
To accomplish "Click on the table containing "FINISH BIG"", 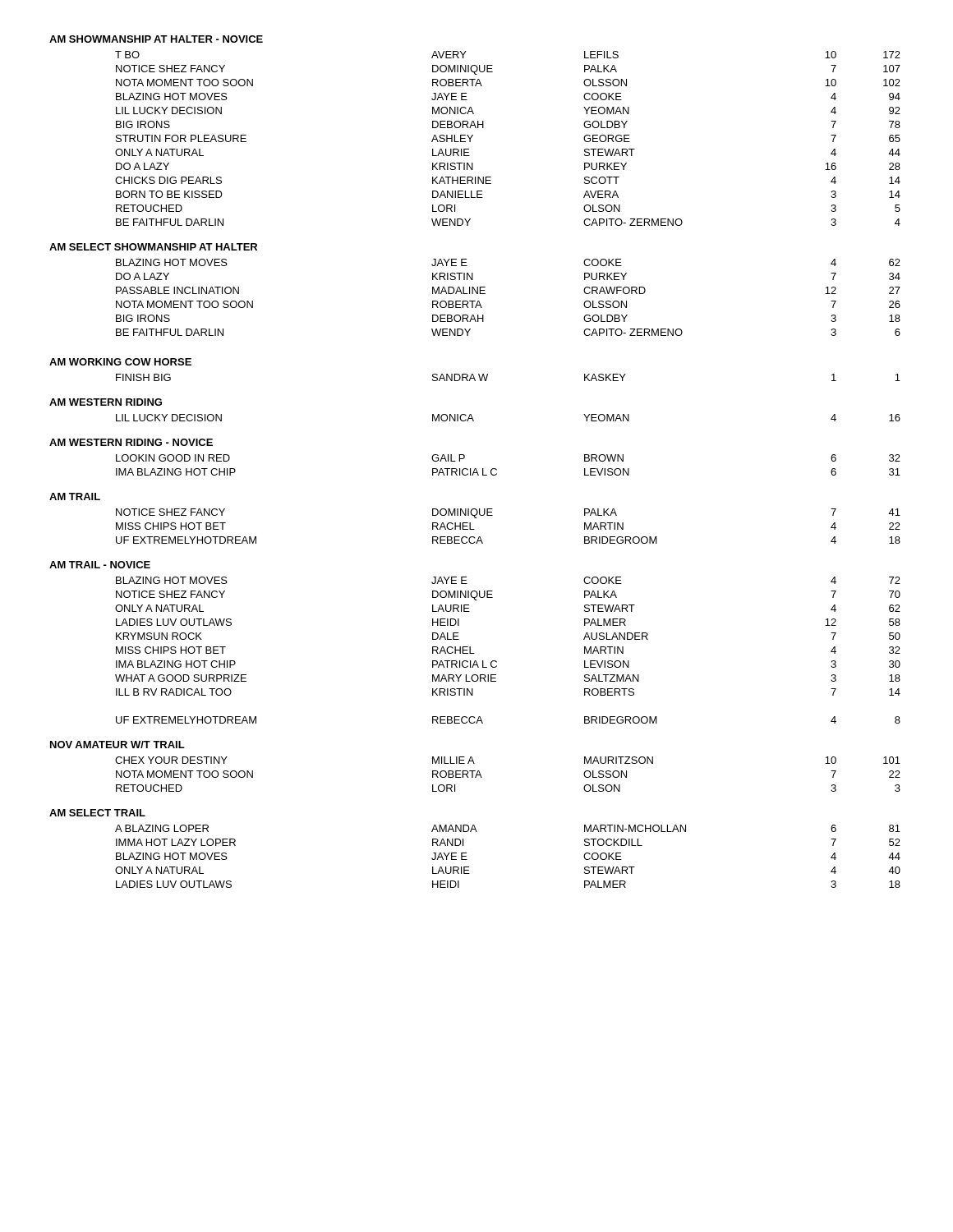I will [x=476, y=377].
